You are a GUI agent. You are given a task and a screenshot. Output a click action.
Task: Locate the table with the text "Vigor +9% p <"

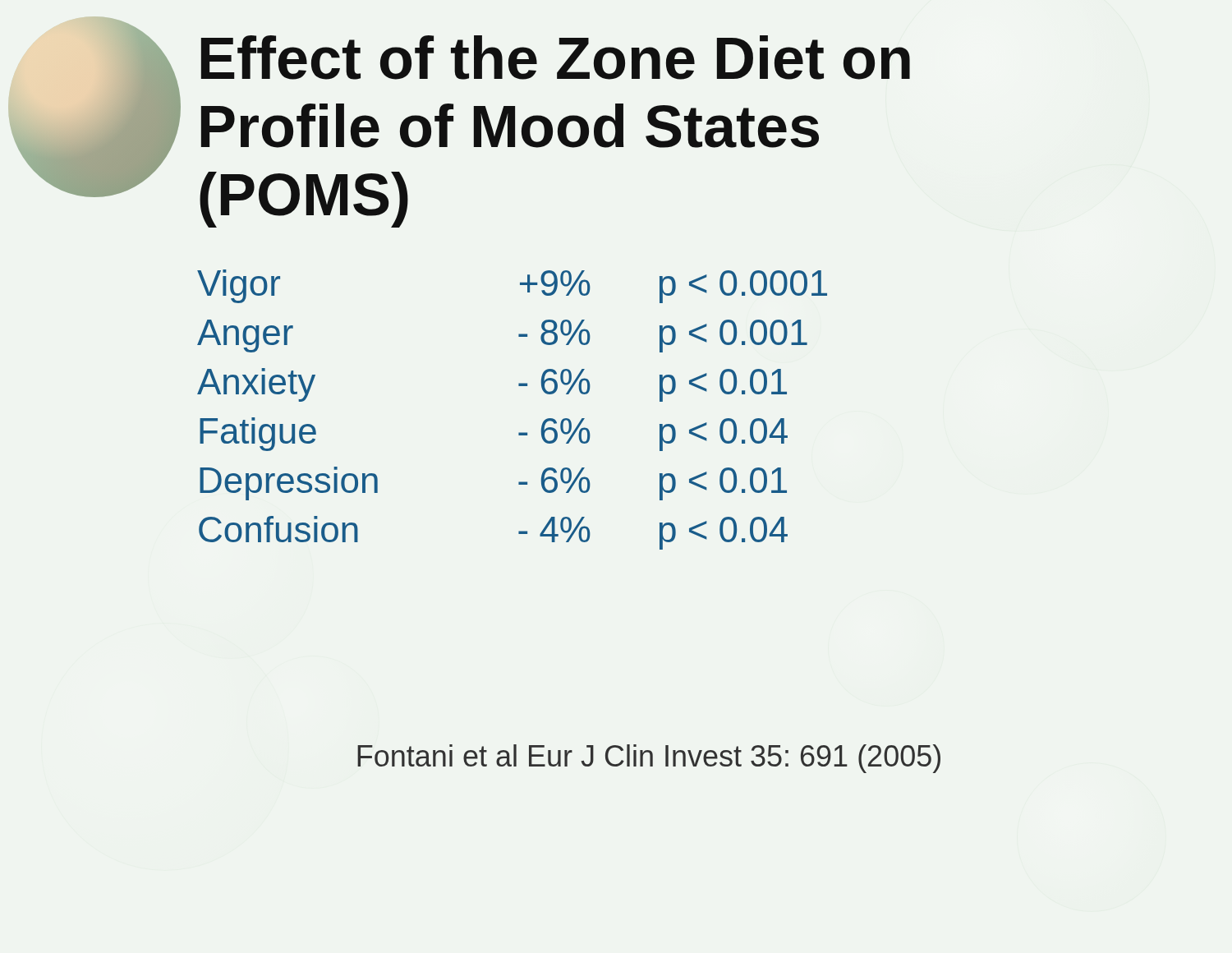pyautogui.click(x=567, y=411)
